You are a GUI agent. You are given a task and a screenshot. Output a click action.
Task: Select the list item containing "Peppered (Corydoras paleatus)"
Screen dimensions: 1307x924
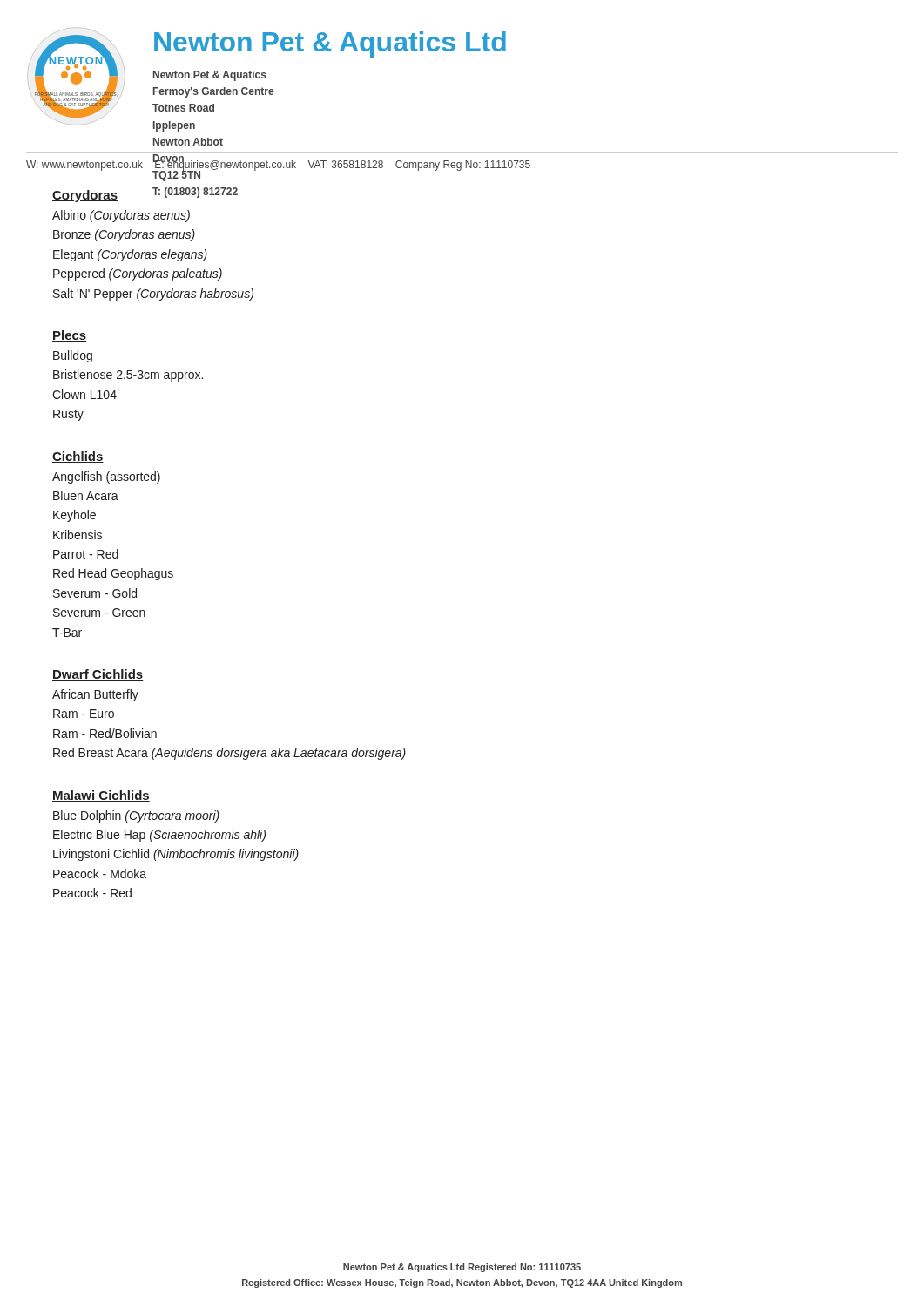point(137,274)
